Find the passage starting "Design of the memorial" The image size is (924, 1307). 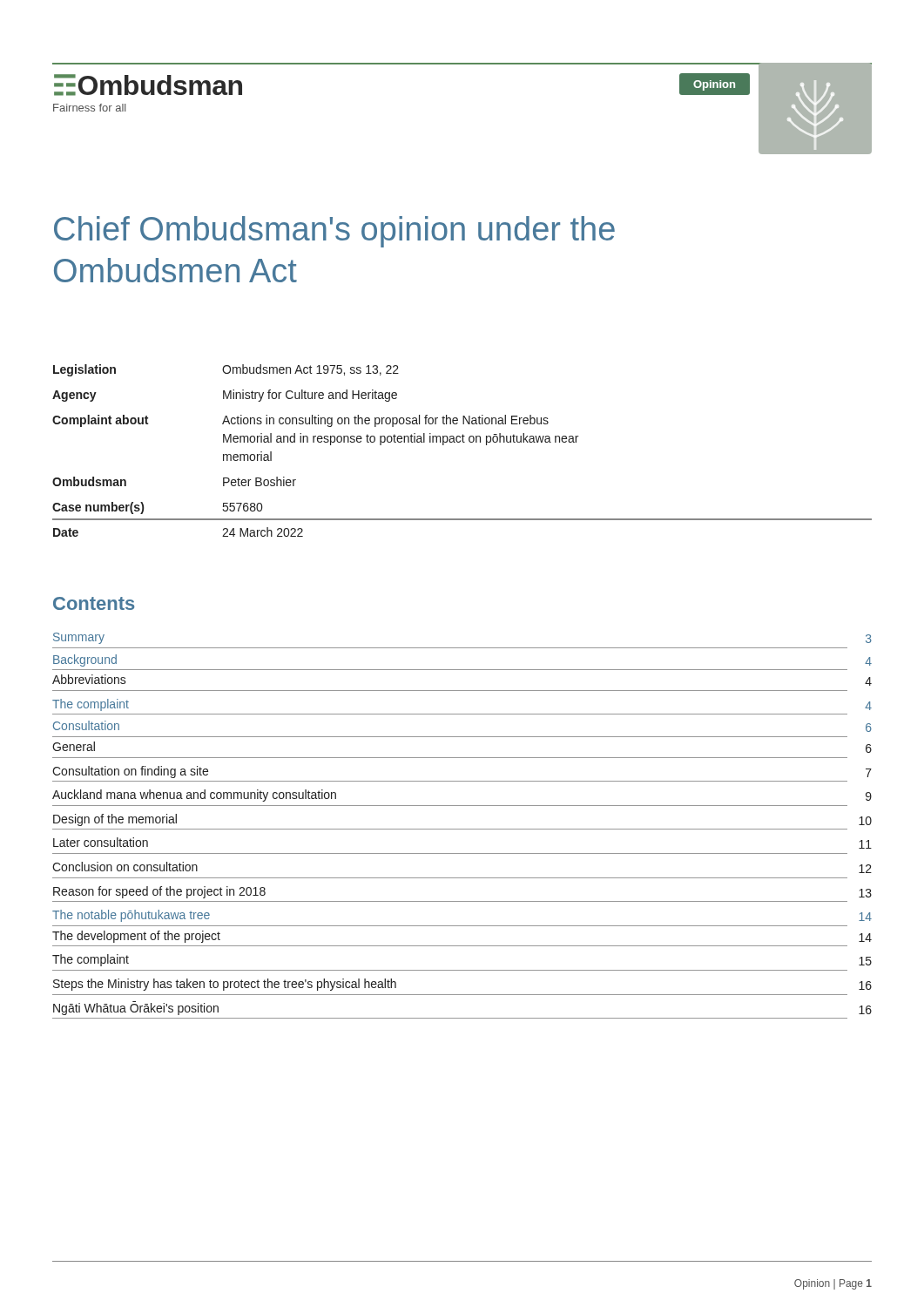[462, 820]
